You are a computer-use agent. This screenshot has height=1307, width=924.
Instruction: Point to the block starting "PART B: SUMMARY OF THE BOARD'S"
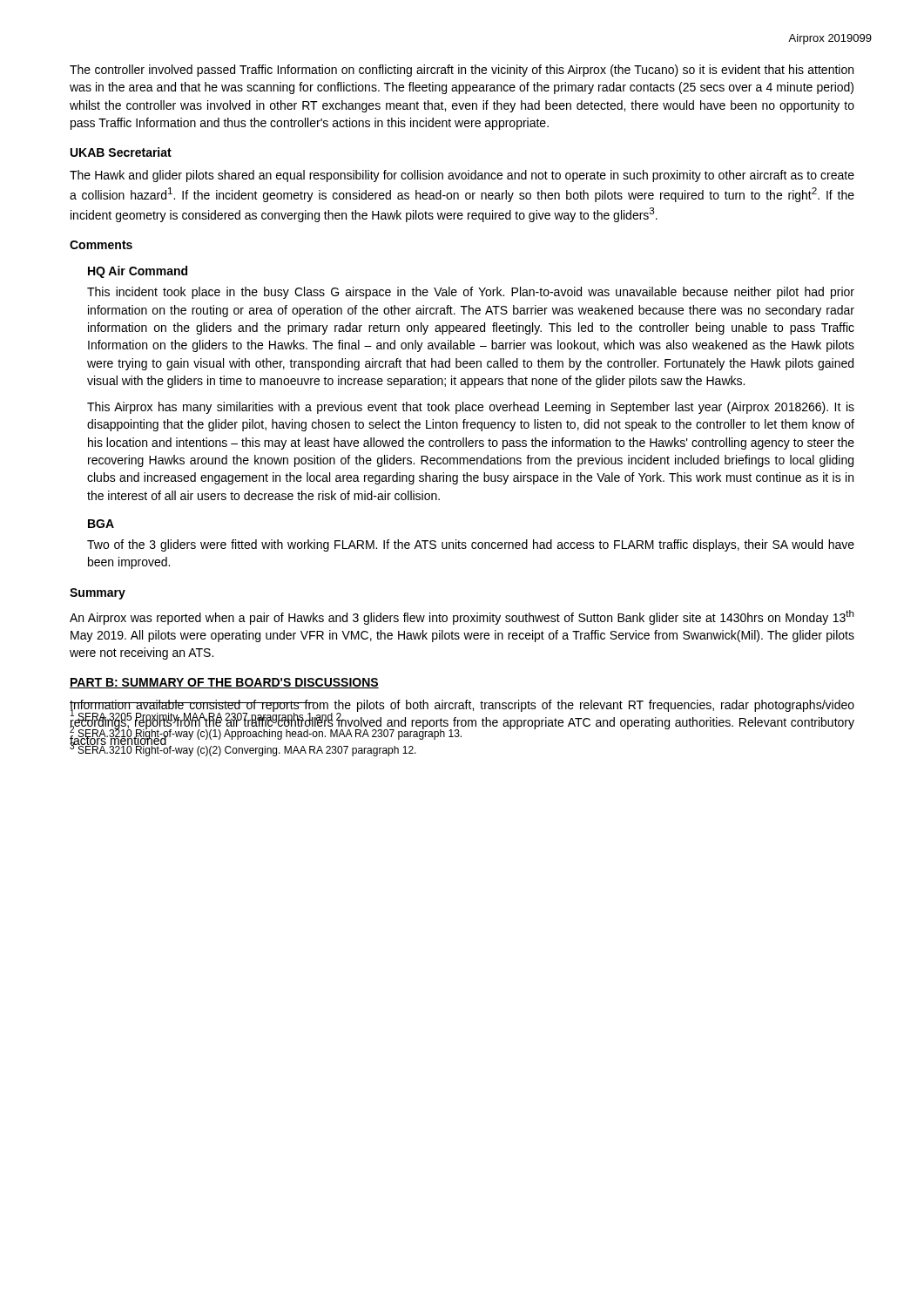[224, 682]
